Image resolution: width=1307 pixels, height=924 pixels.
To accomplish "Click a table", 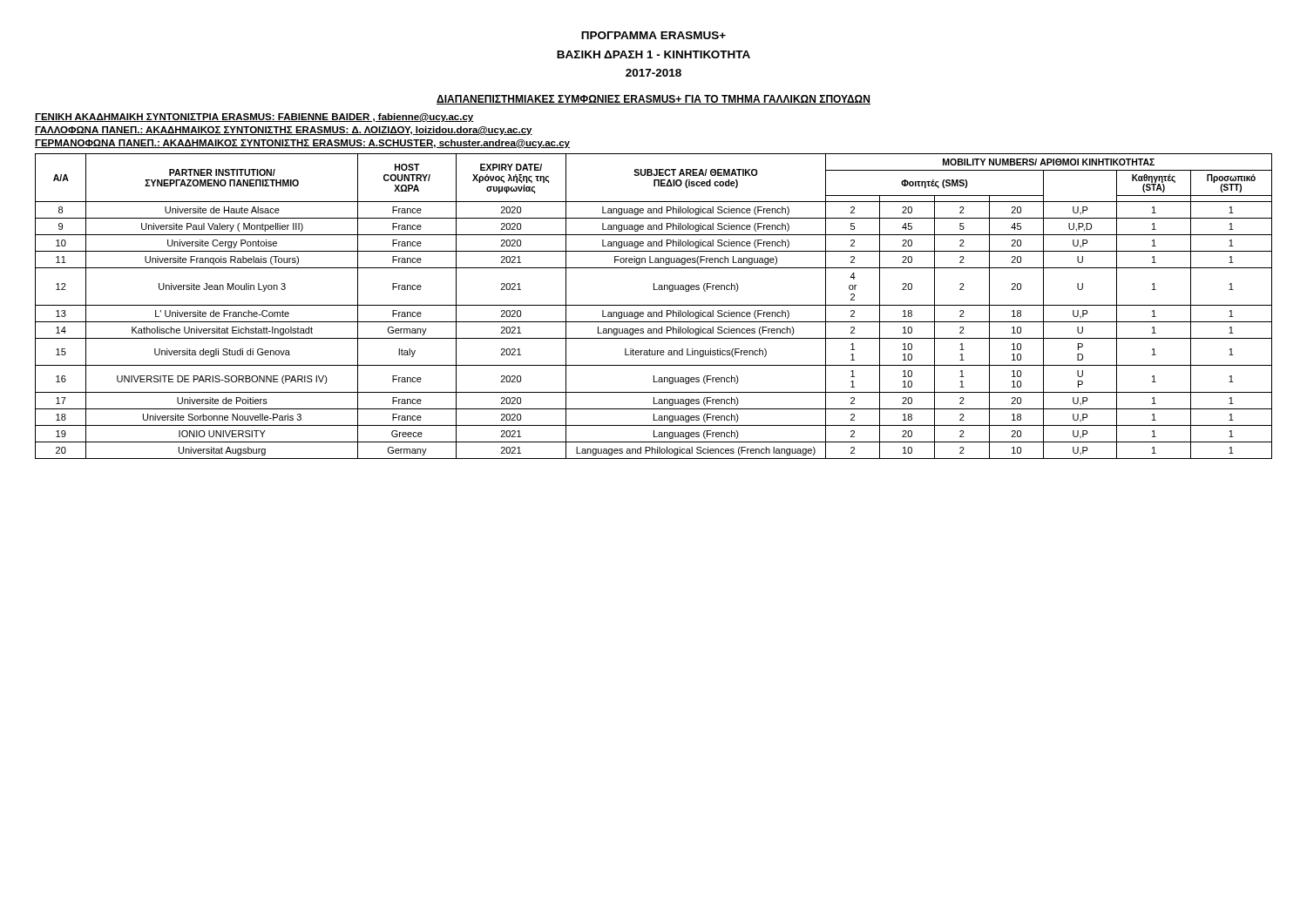I will tap(654, 306).
